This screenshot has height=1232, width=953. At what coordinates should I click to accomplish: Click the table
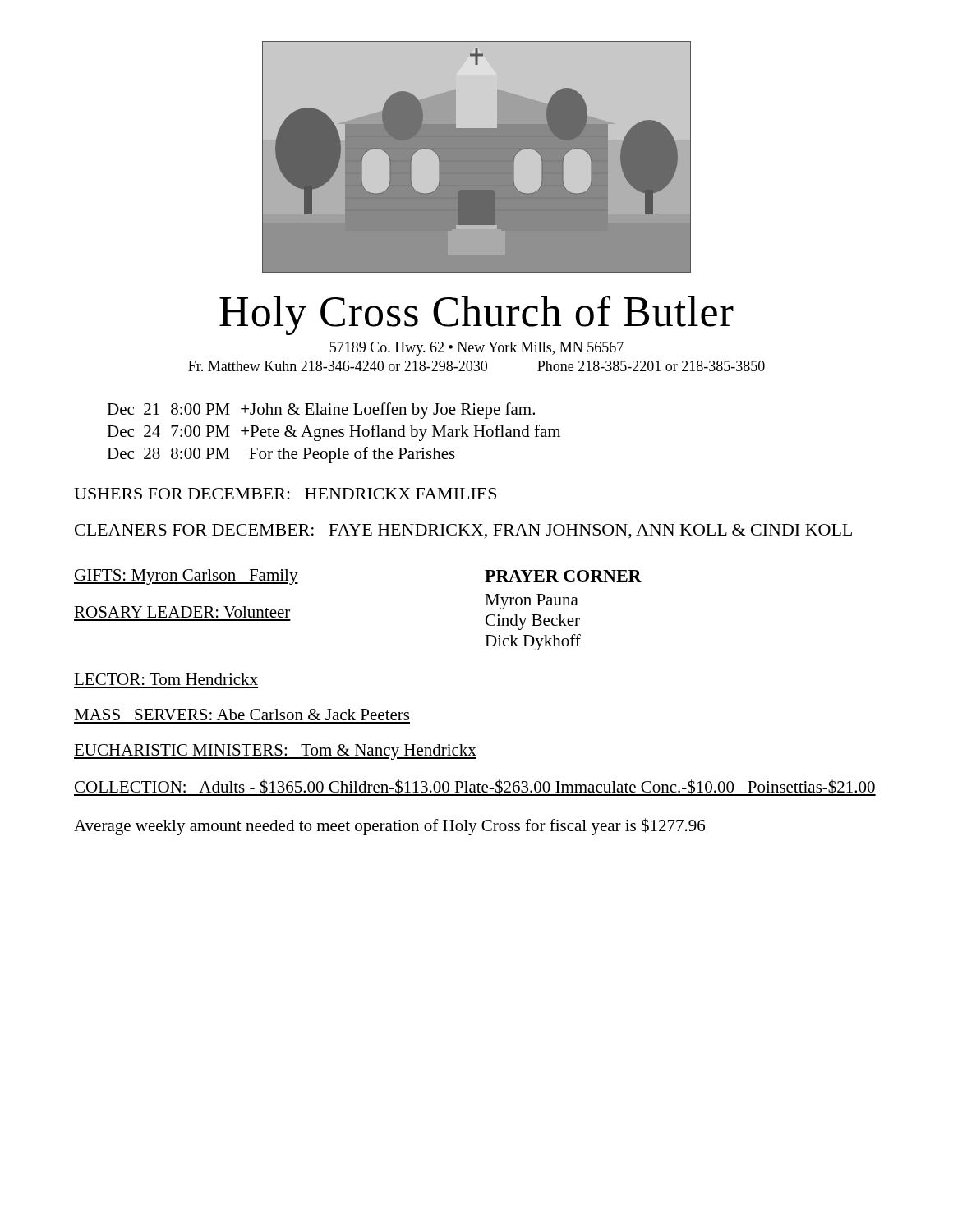click(x=485, y=432)
